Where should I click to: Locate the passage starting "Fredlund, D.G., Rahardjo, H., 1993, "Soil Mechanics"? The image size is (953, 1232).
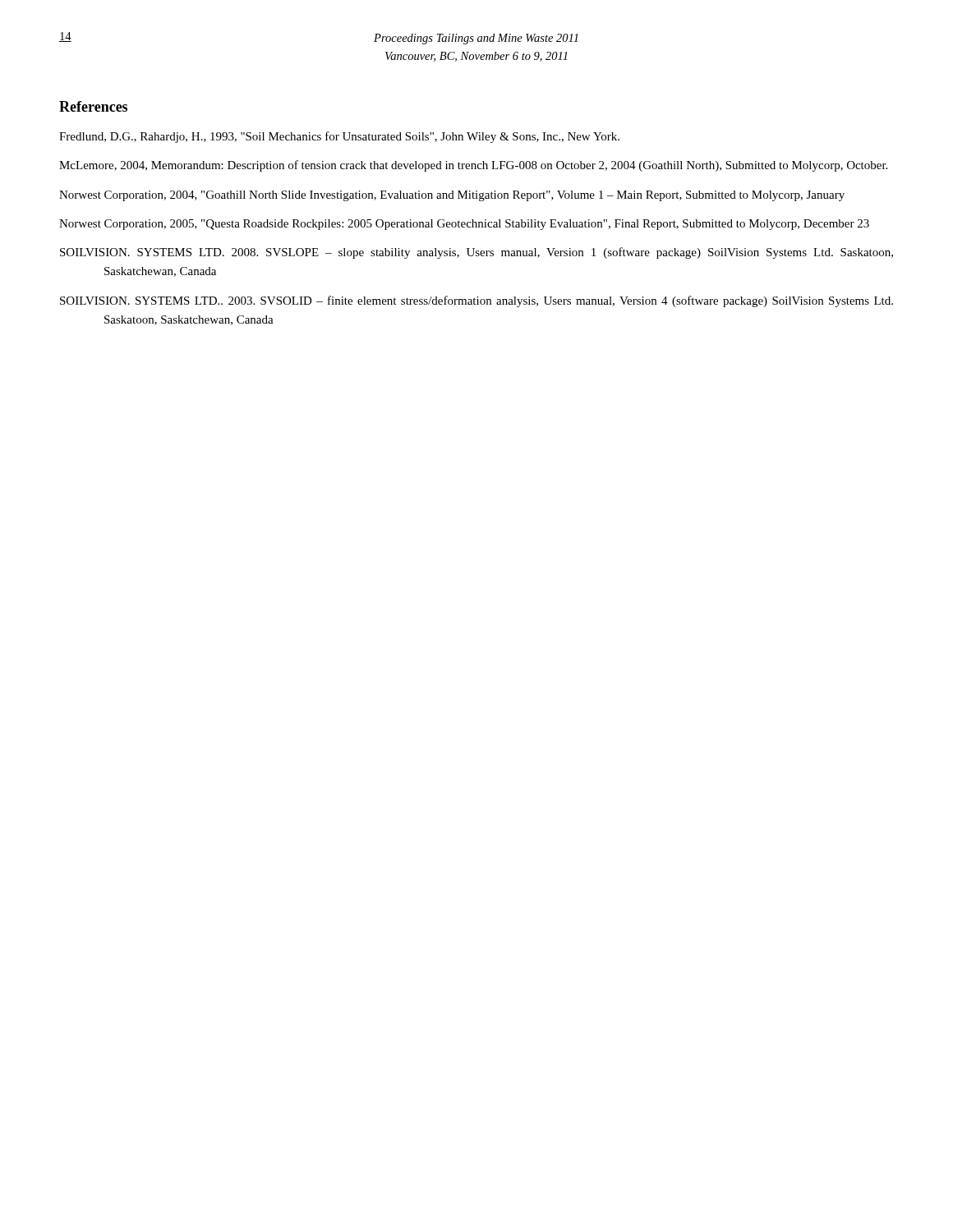[340, 136]
